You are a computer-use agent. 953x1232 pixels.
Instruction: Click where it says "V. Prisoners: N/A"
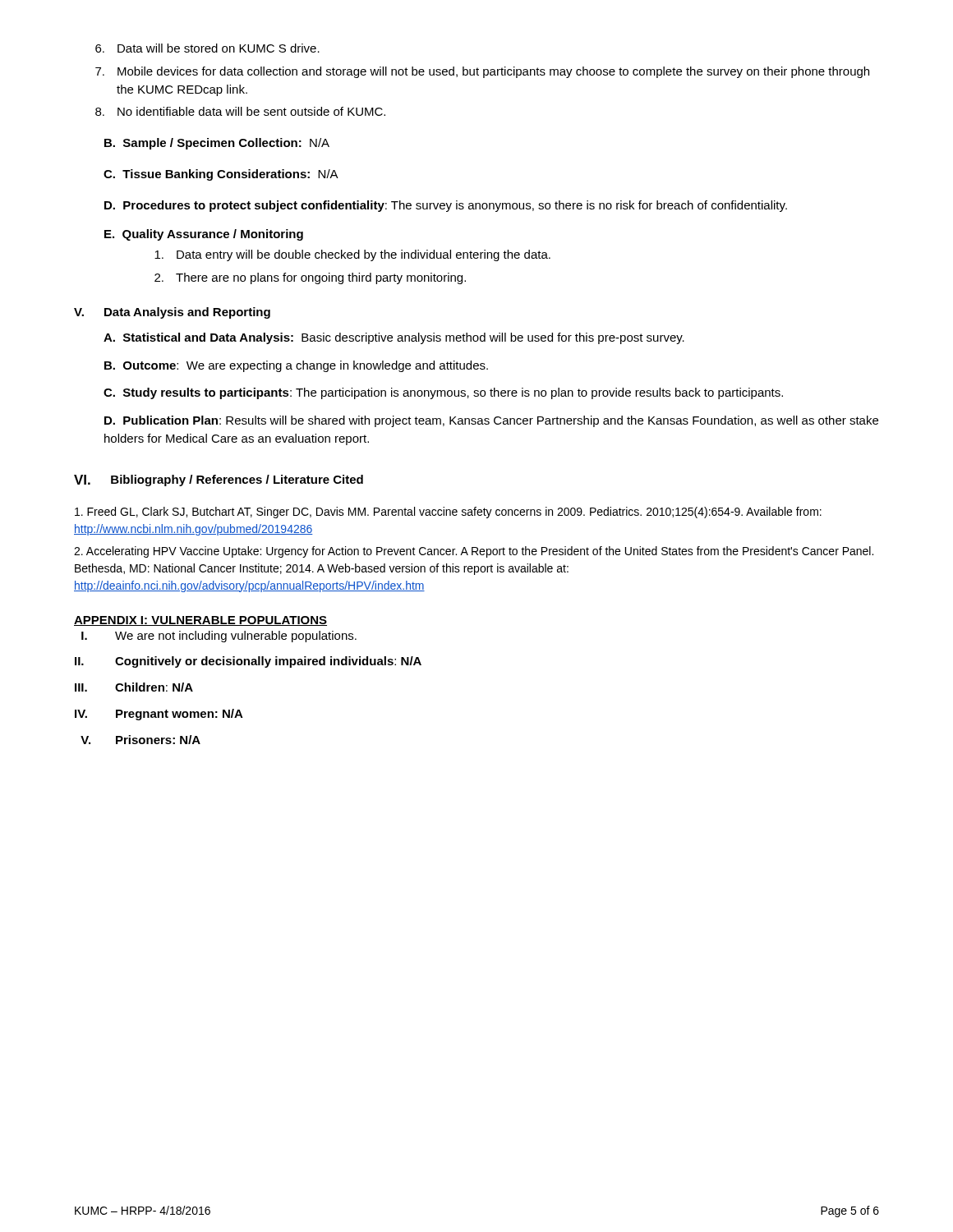(x=140, y=740)
